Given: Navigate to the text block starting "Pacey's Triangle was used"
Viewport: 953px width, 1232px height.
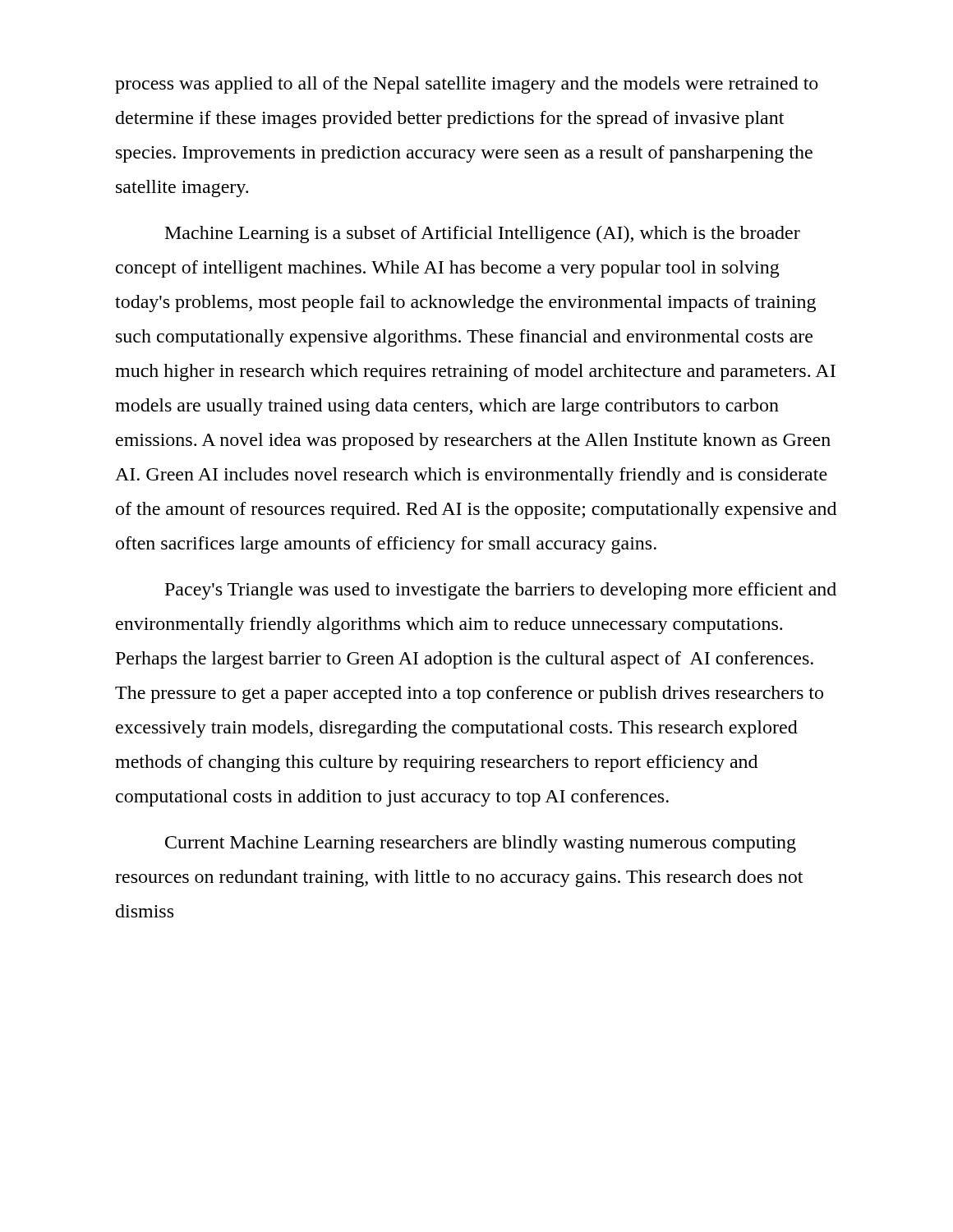Looking at the screenshot, I should (x=476, y=692).
